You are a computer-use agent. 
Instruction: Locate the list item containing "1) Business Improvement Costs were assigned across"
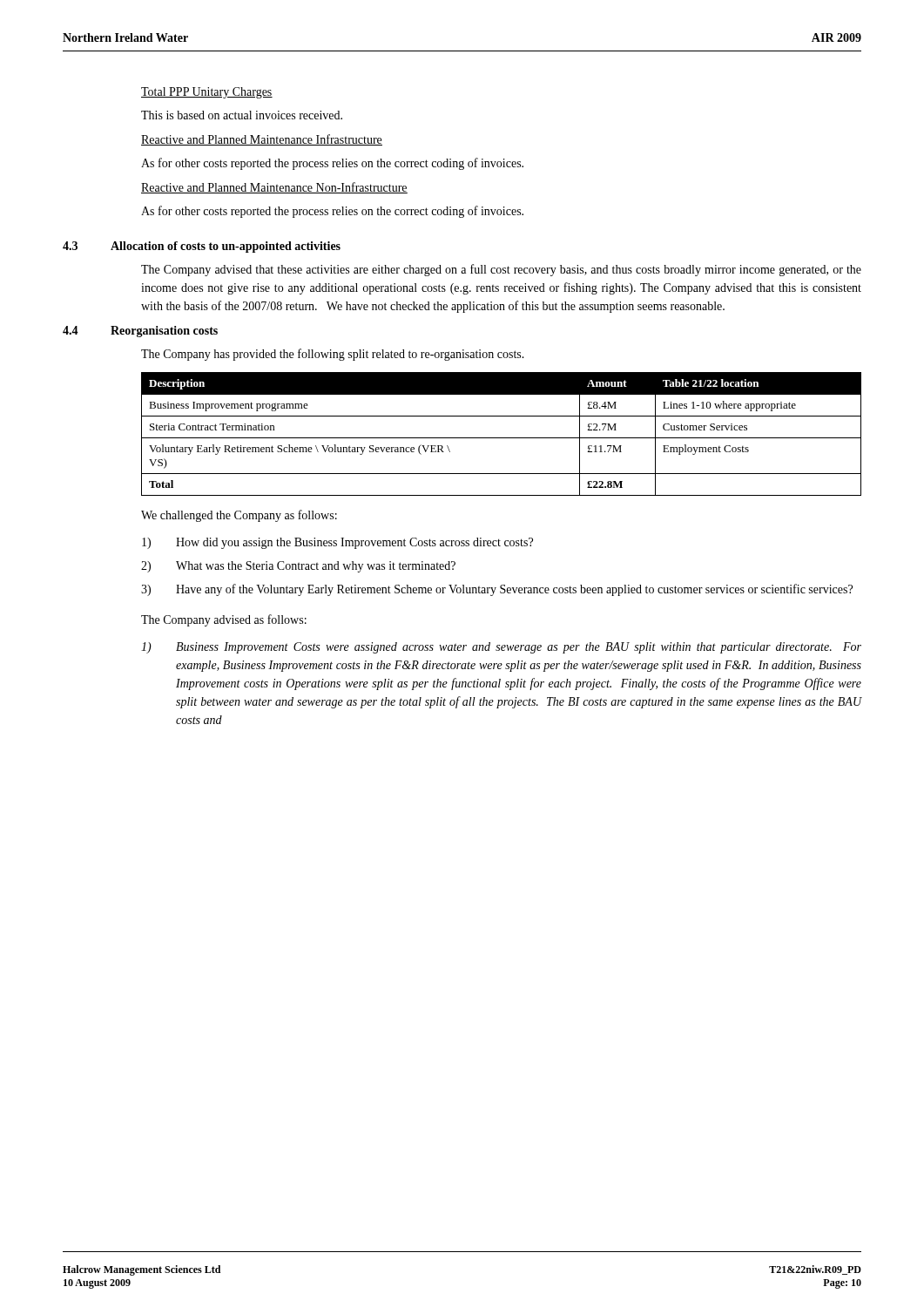pos(501,684)
